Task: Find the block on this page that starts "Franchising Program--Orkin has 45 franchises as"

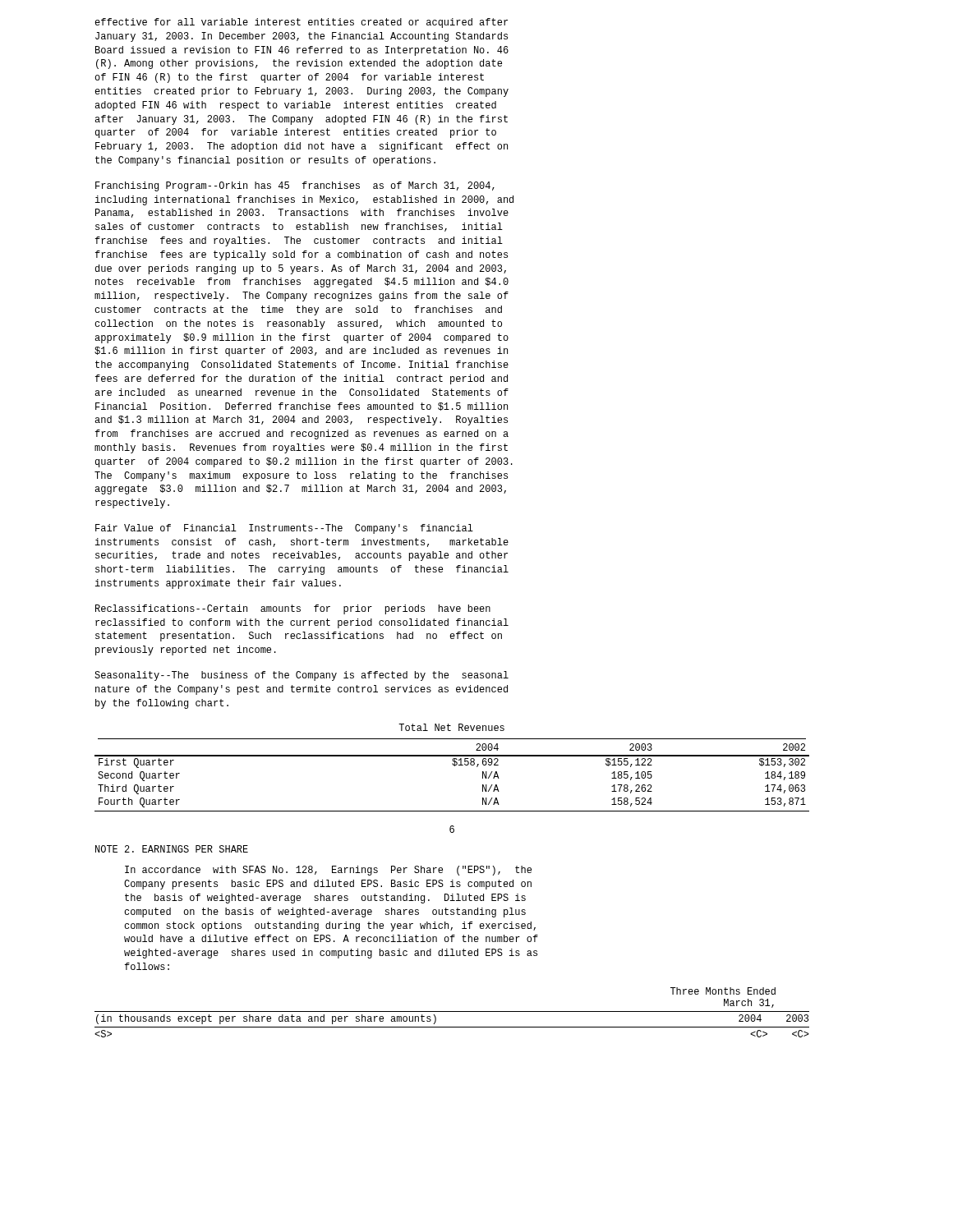Action: point(304,345)
